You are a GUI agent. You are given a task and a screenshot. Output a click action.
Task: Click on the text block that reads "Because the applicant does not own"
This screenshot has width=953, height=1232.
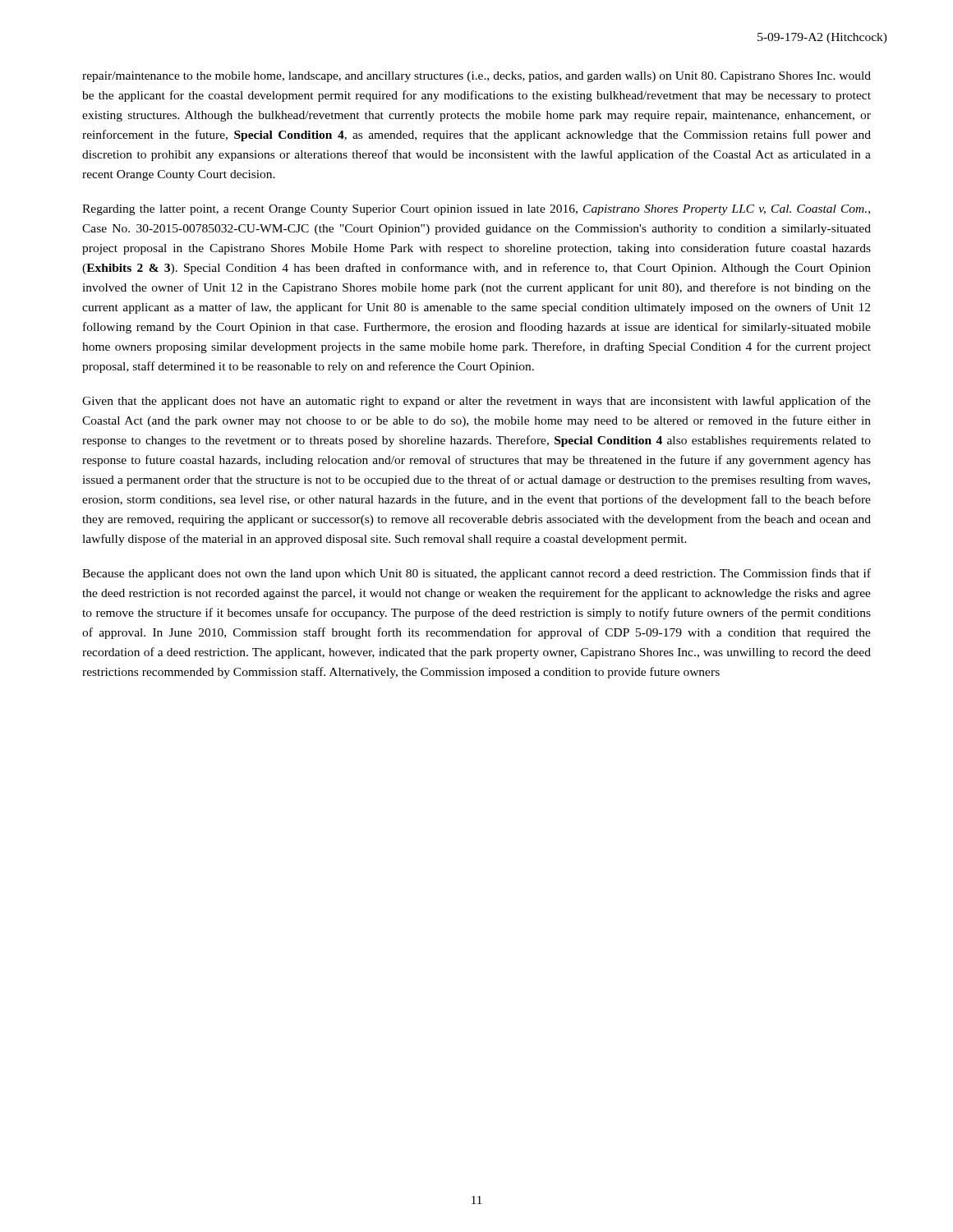click(x=476, y=623)
